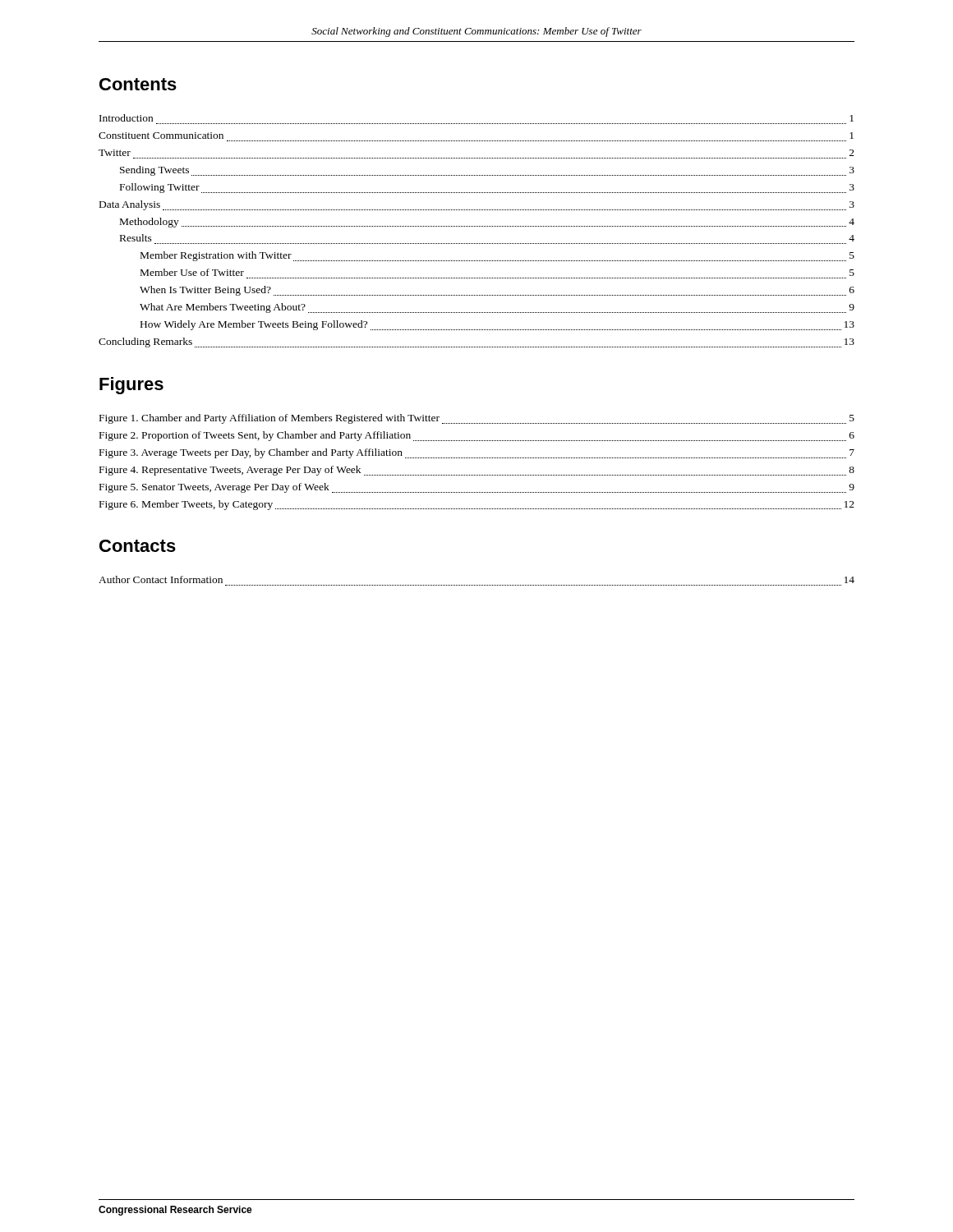Click the passage that begins "Member Use of"
This screenshot has width=953, height=1232.
coord(497,273)
